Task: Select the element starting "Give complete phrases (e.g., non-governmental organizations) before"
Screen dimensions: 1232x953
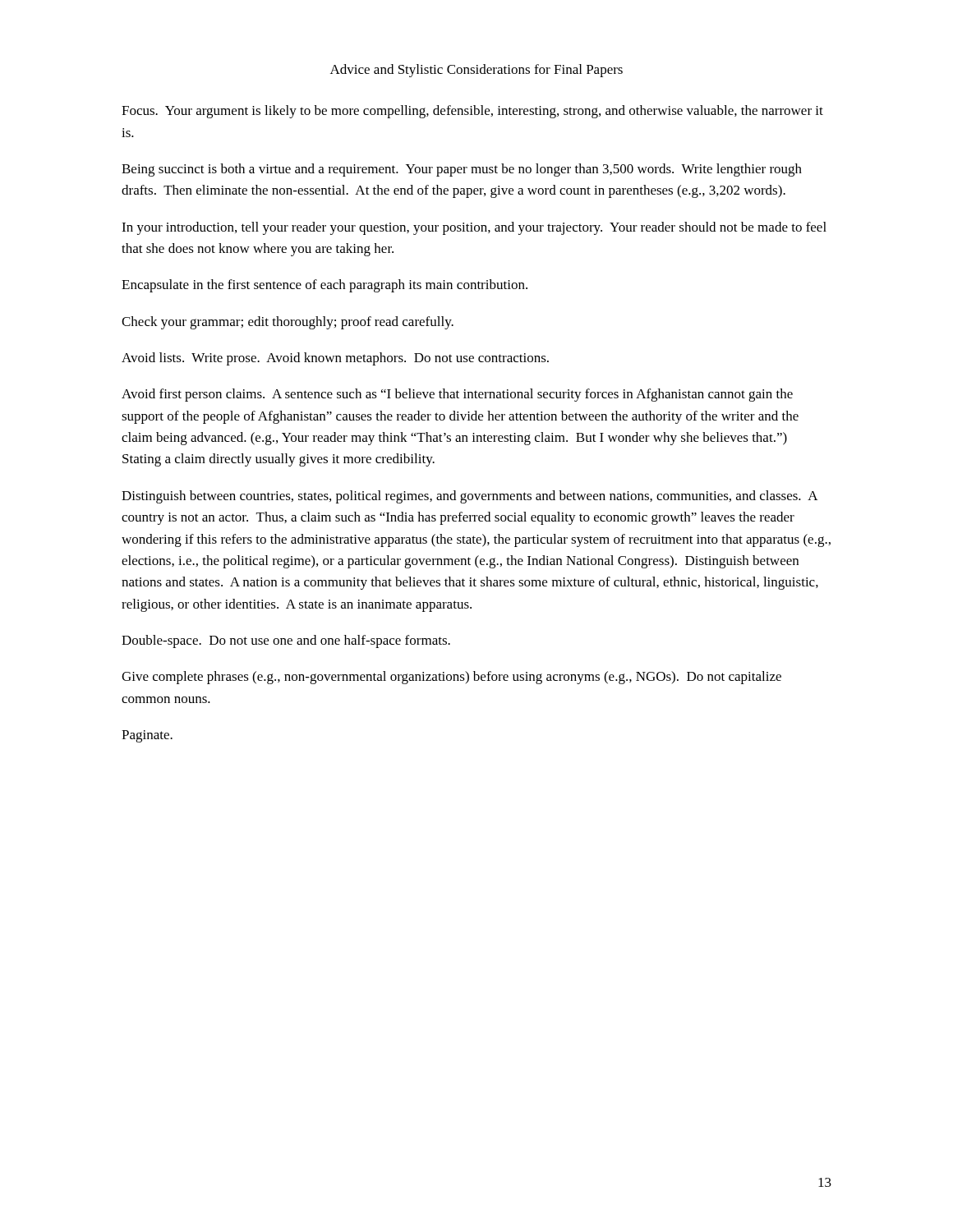Action: coord(452,687)
